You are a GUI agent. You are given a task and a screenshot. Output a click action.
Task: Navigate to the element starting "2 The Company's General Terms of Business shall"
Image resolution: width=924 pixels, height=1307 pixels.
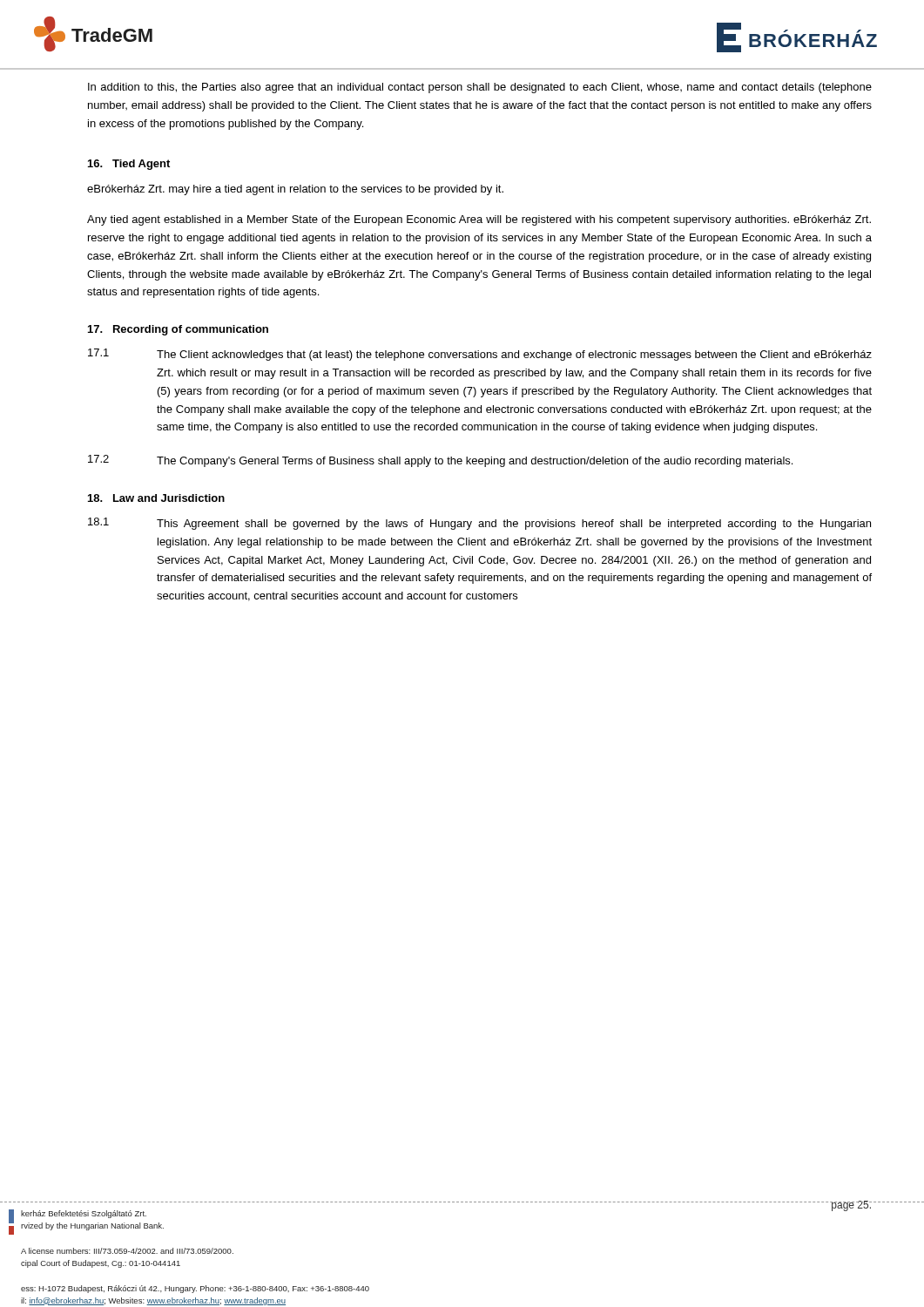479,461
